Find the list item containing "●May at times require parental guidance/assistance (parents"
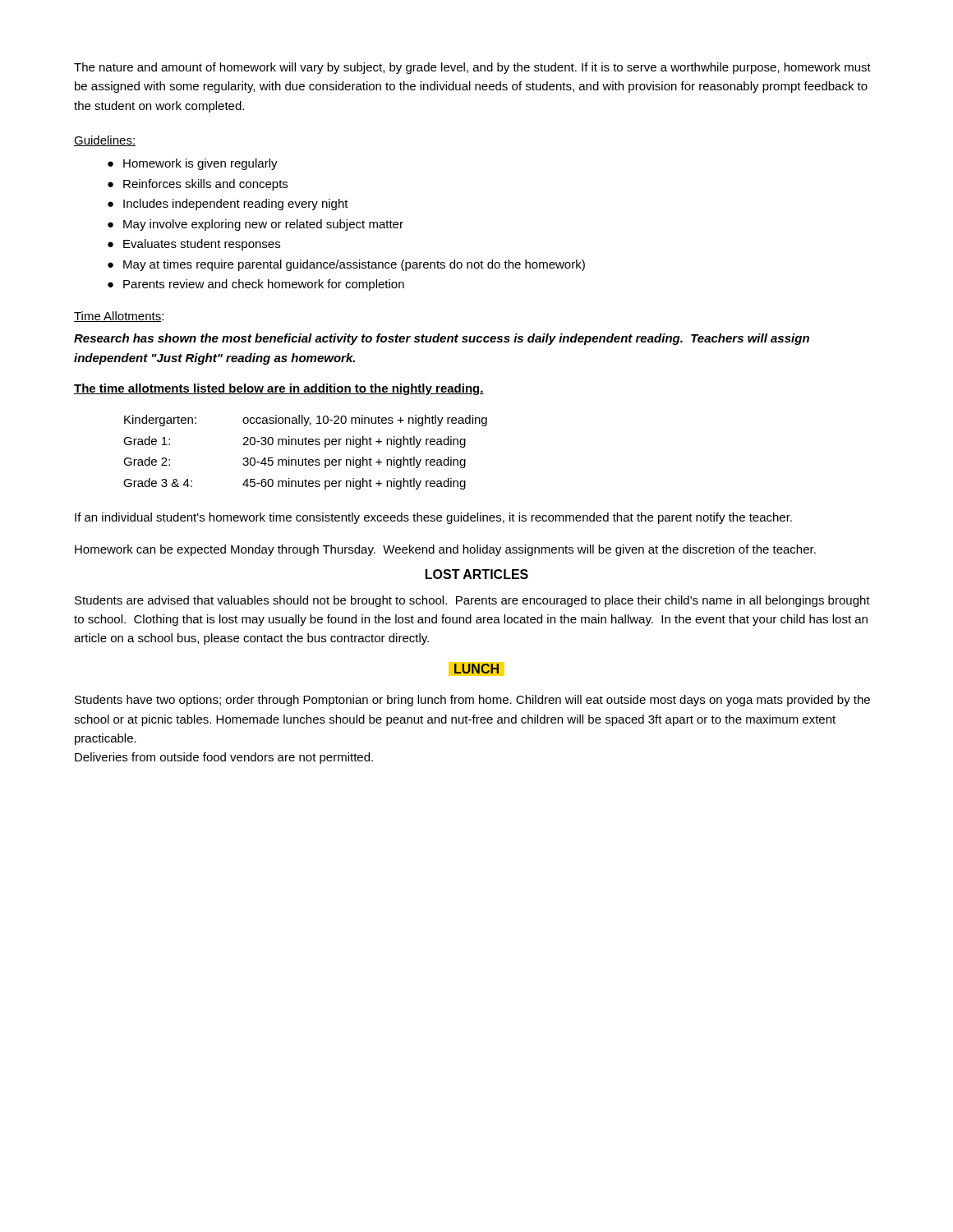 click(346, 265)
